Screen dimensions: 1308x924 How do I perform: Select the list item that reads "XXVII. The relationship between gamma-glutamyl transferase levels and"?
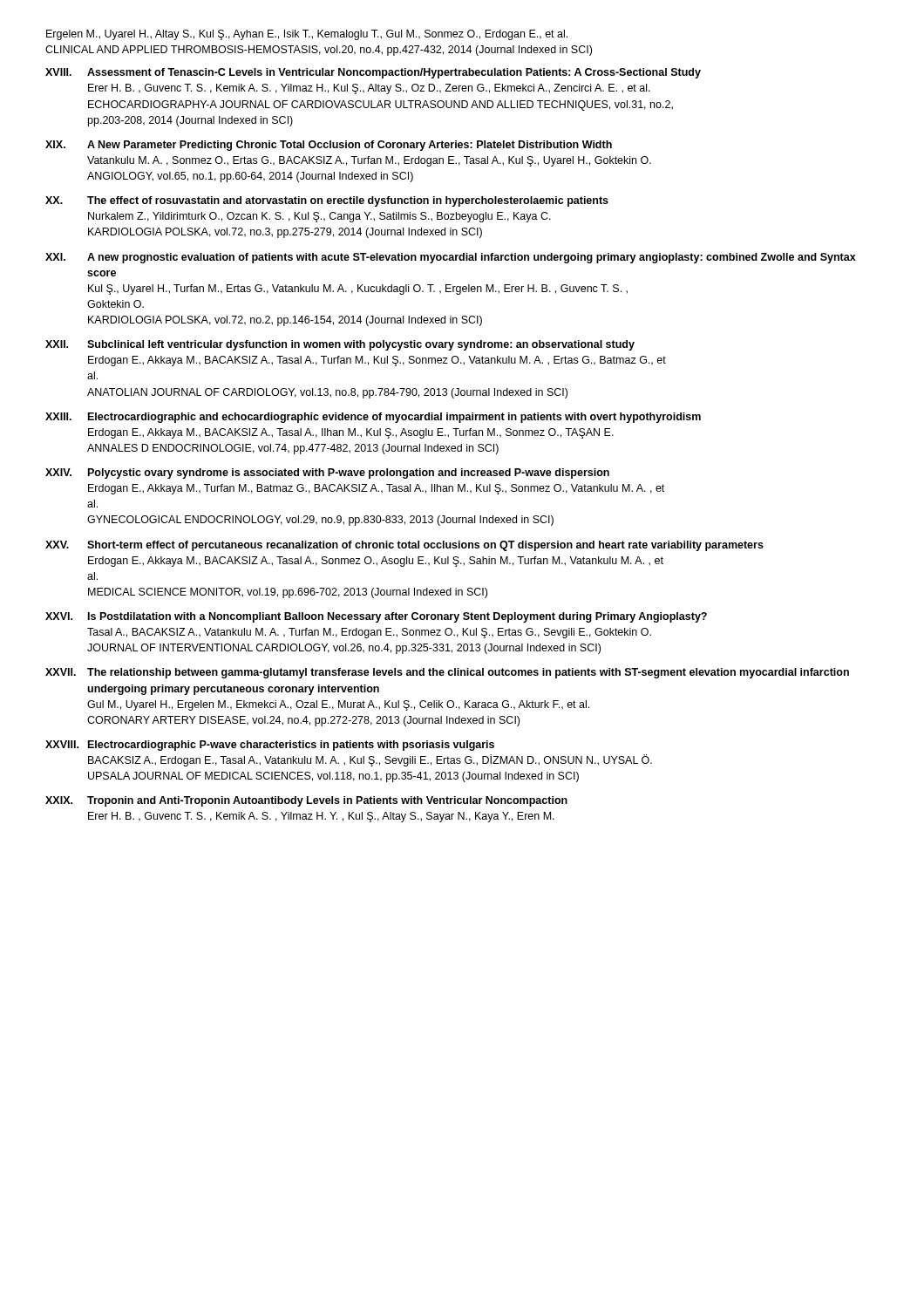462,696
